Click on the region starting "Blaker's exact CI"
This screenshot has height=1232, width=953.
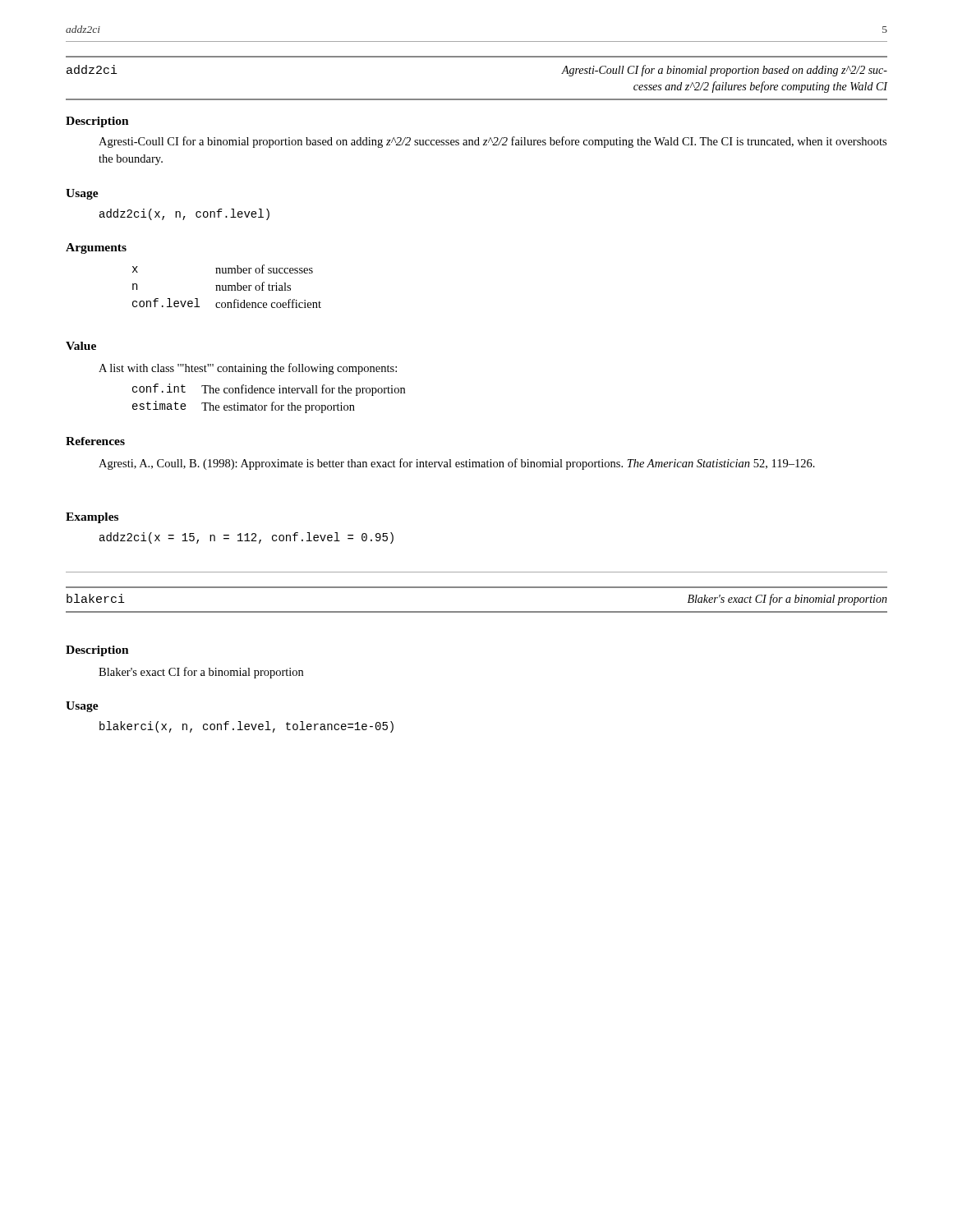201,672
